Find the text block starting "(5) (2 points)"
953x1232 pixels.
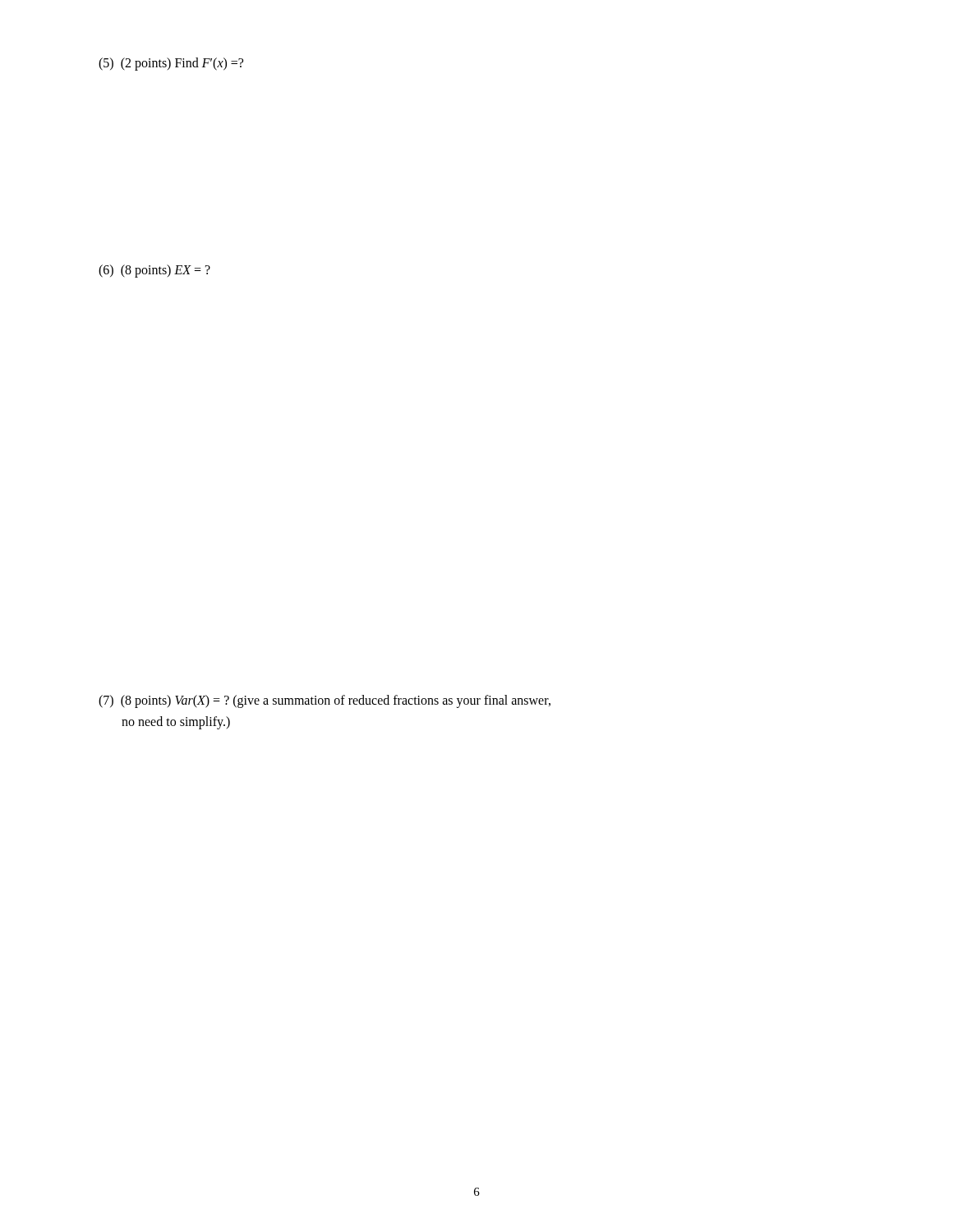coord(171,63)
